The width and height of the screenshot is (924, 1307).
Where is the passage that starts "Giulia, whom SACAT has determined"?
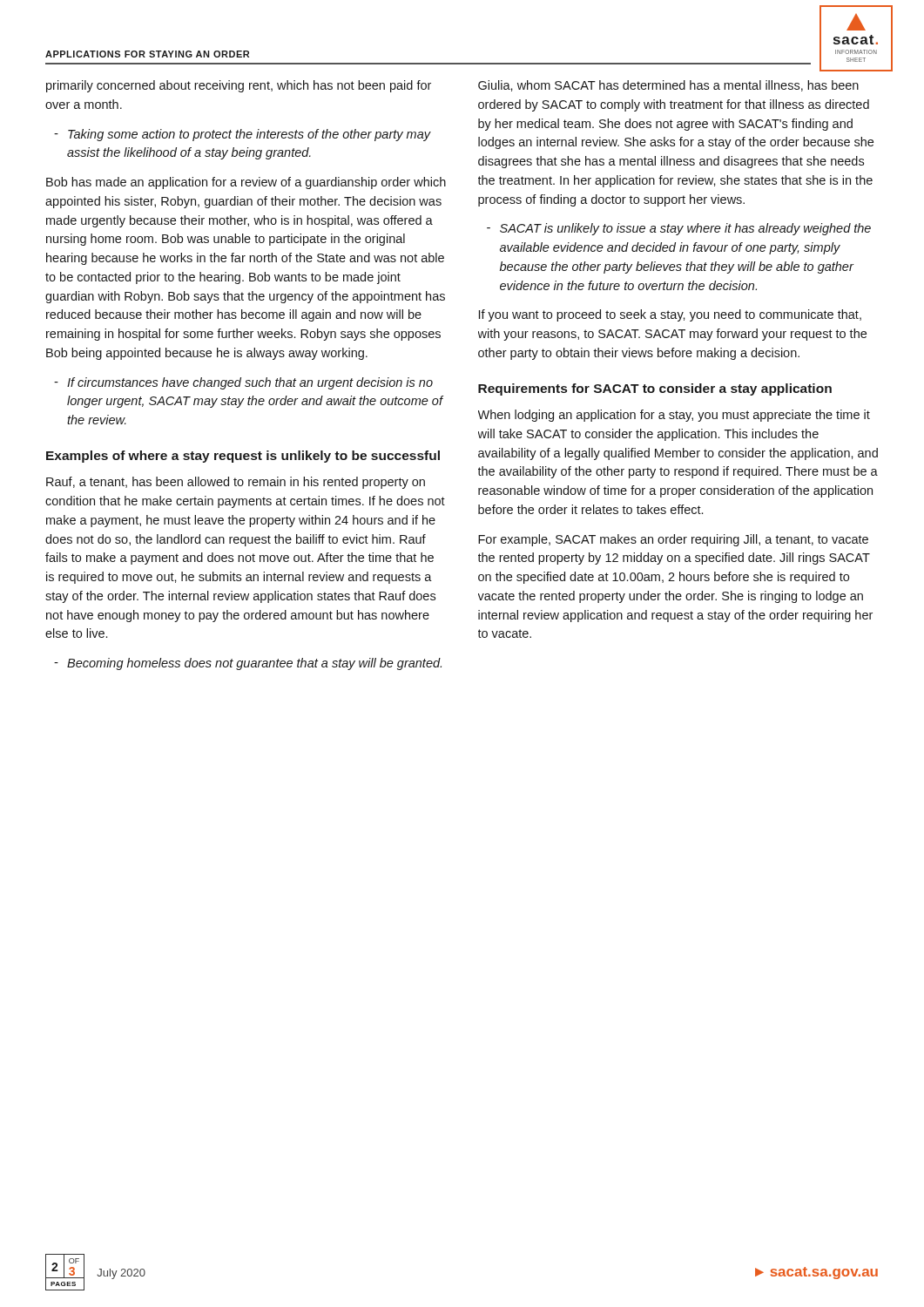(676, 142)
